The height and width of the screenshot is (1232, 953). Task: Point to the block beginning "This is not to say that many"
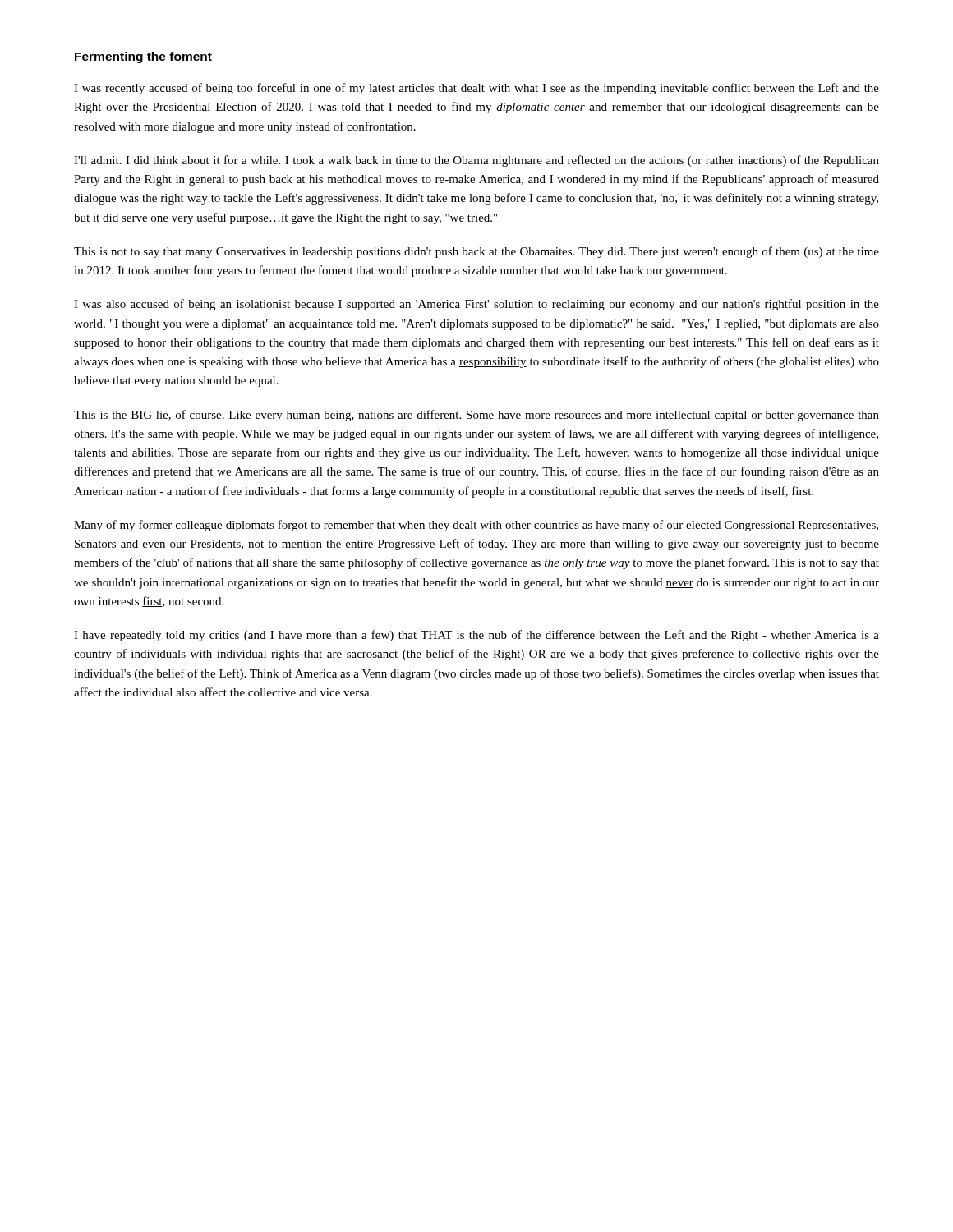476,261
